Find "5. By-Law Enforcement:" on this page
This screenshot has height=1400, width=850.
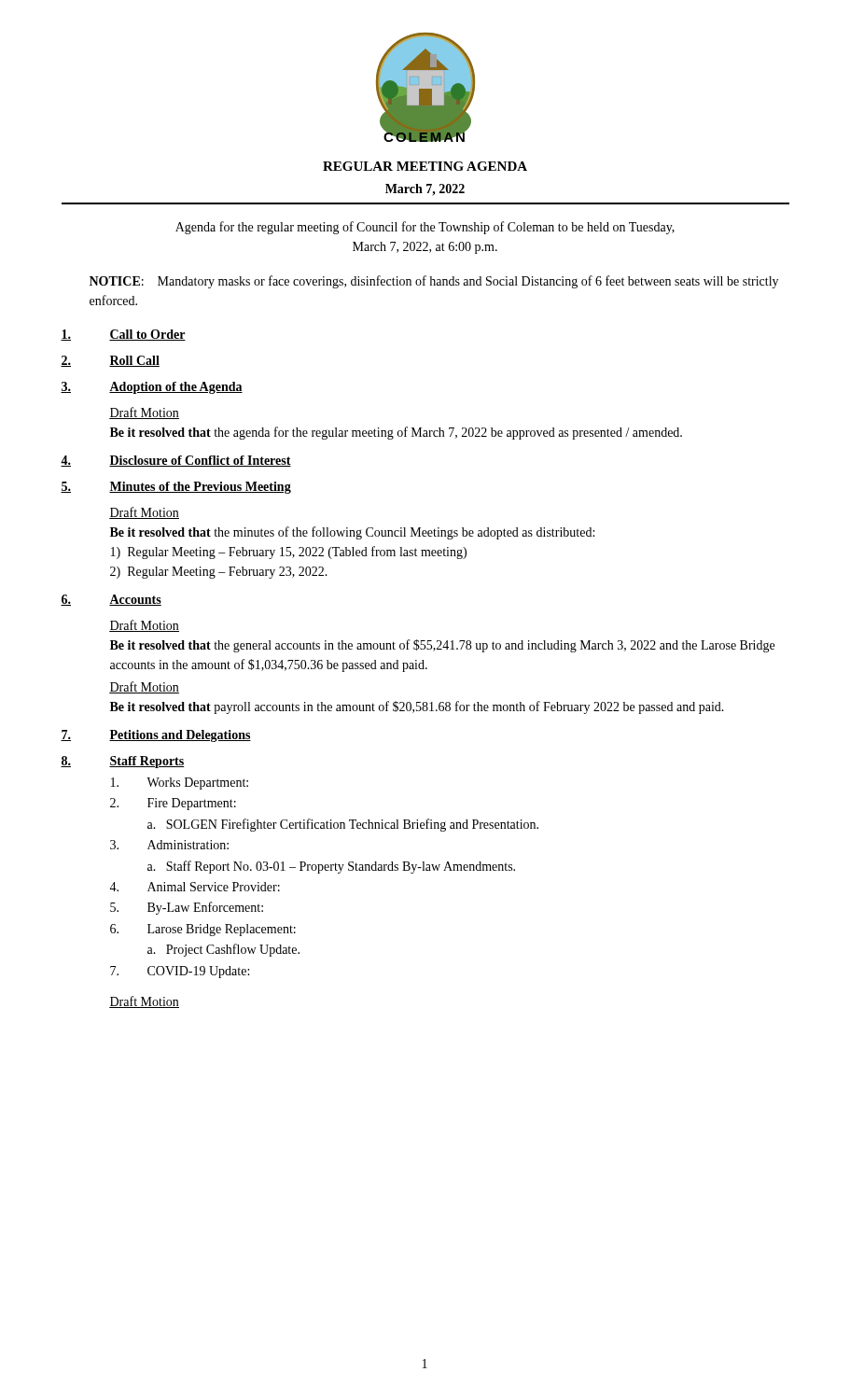(x=187, y=908)
